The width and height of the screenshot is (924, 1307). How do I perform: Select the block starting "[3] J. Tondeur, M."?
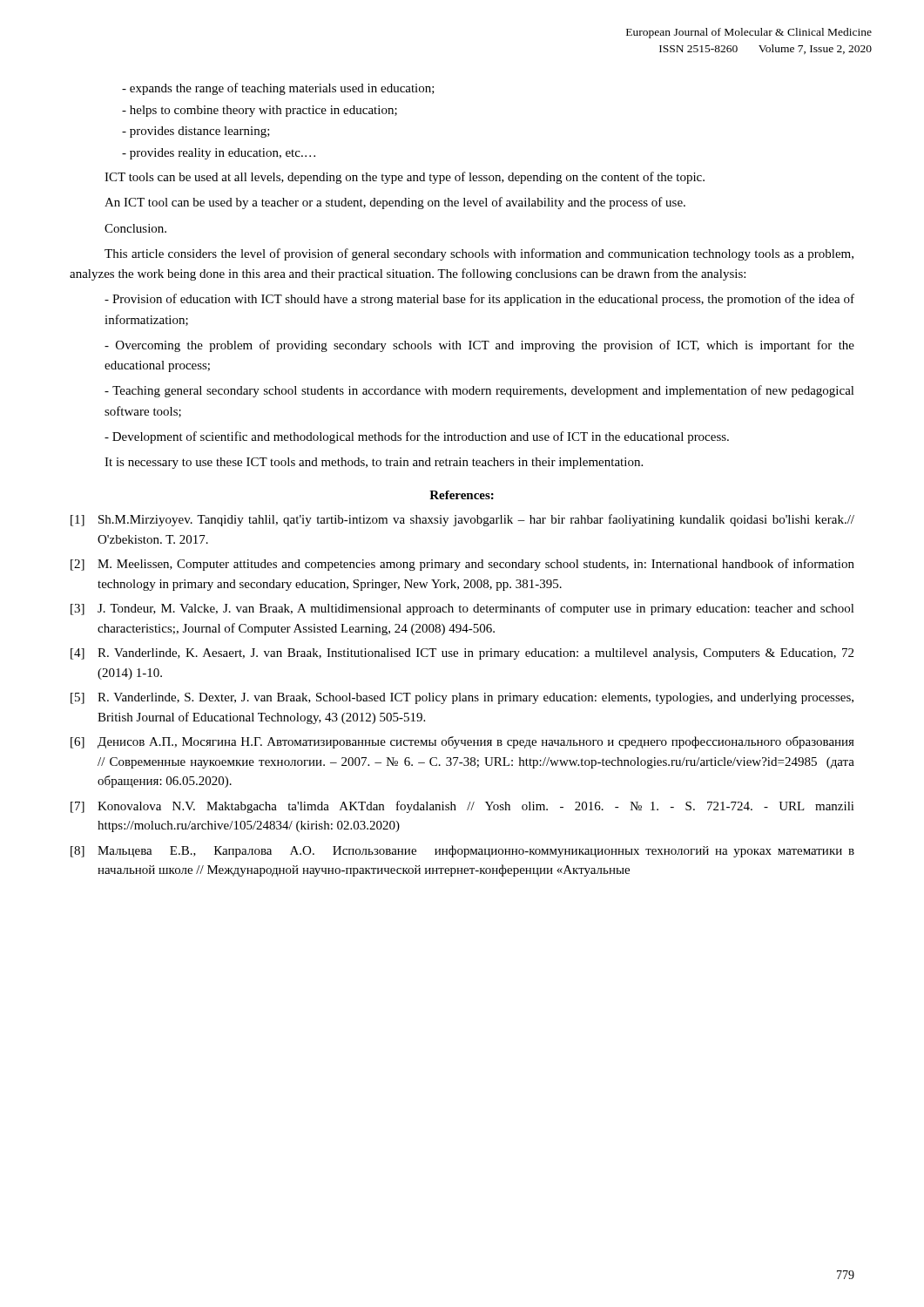(x=462, y=618)
